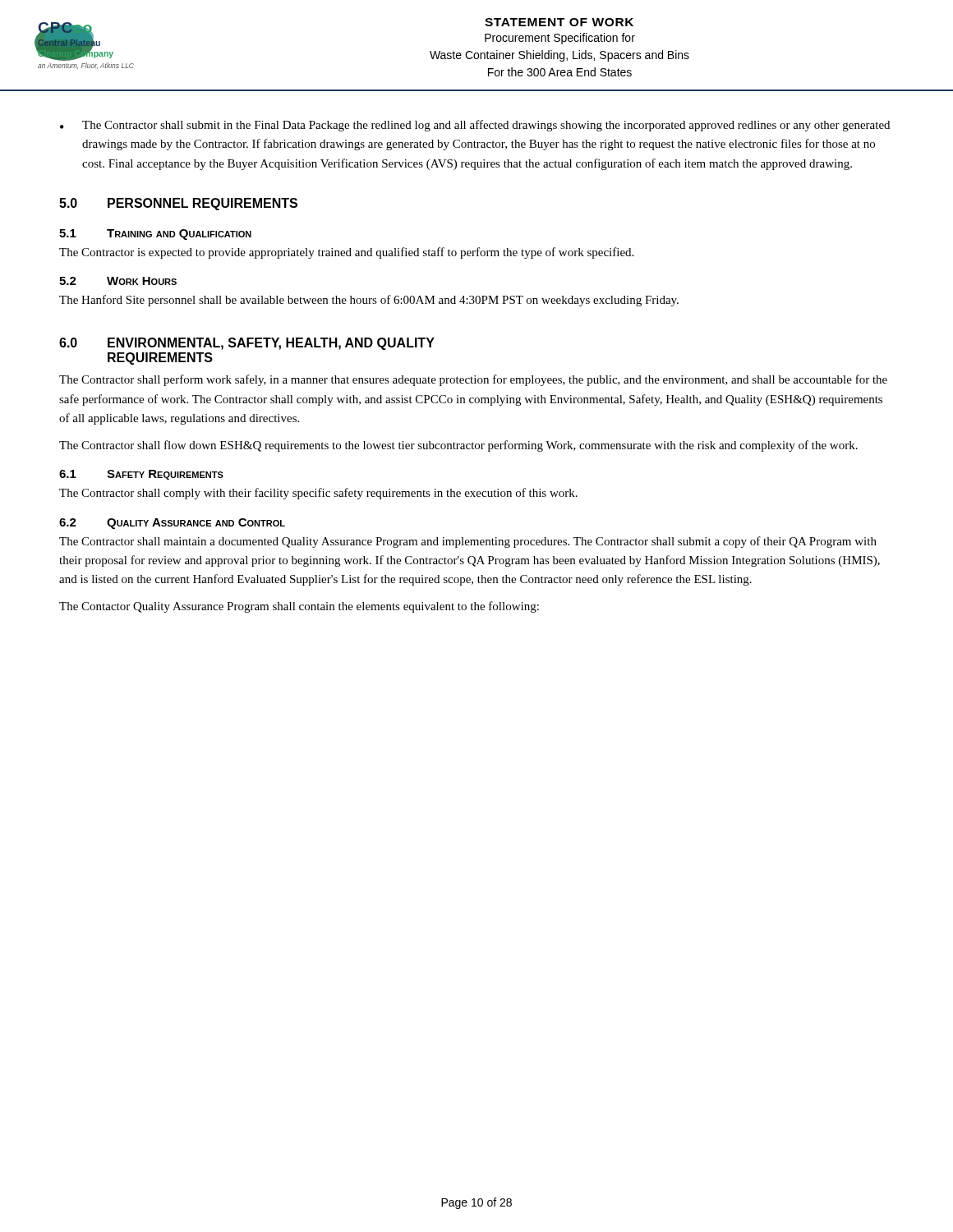Locate the section header that reads "6.0 ENVIRONMENTAL, SAFETY, HEALTH,"
Viewport: 953px width, 1232px height.
[x=247, y=351]
